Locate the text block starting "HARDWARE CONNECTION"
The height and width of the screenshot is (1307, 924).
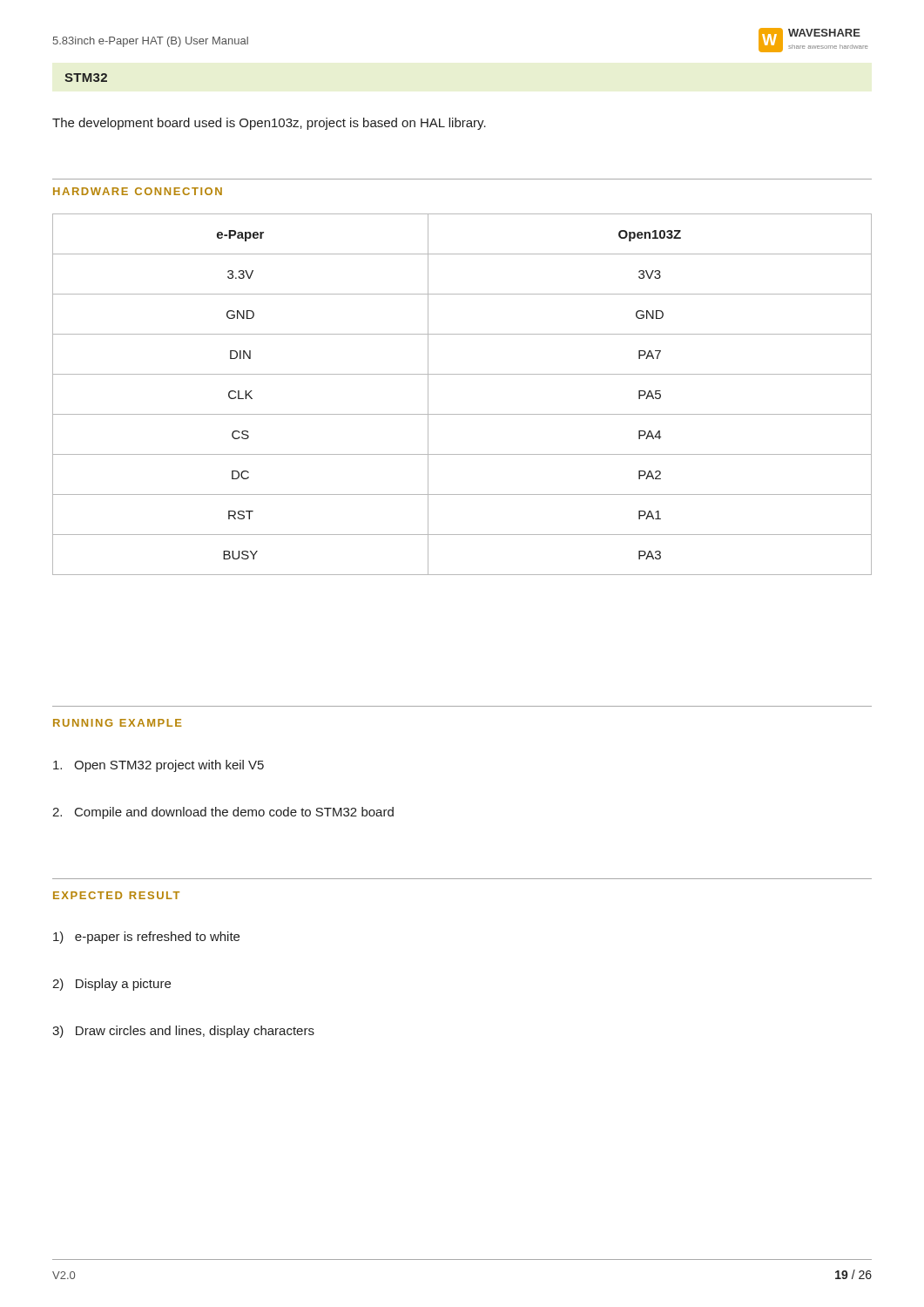138,191
